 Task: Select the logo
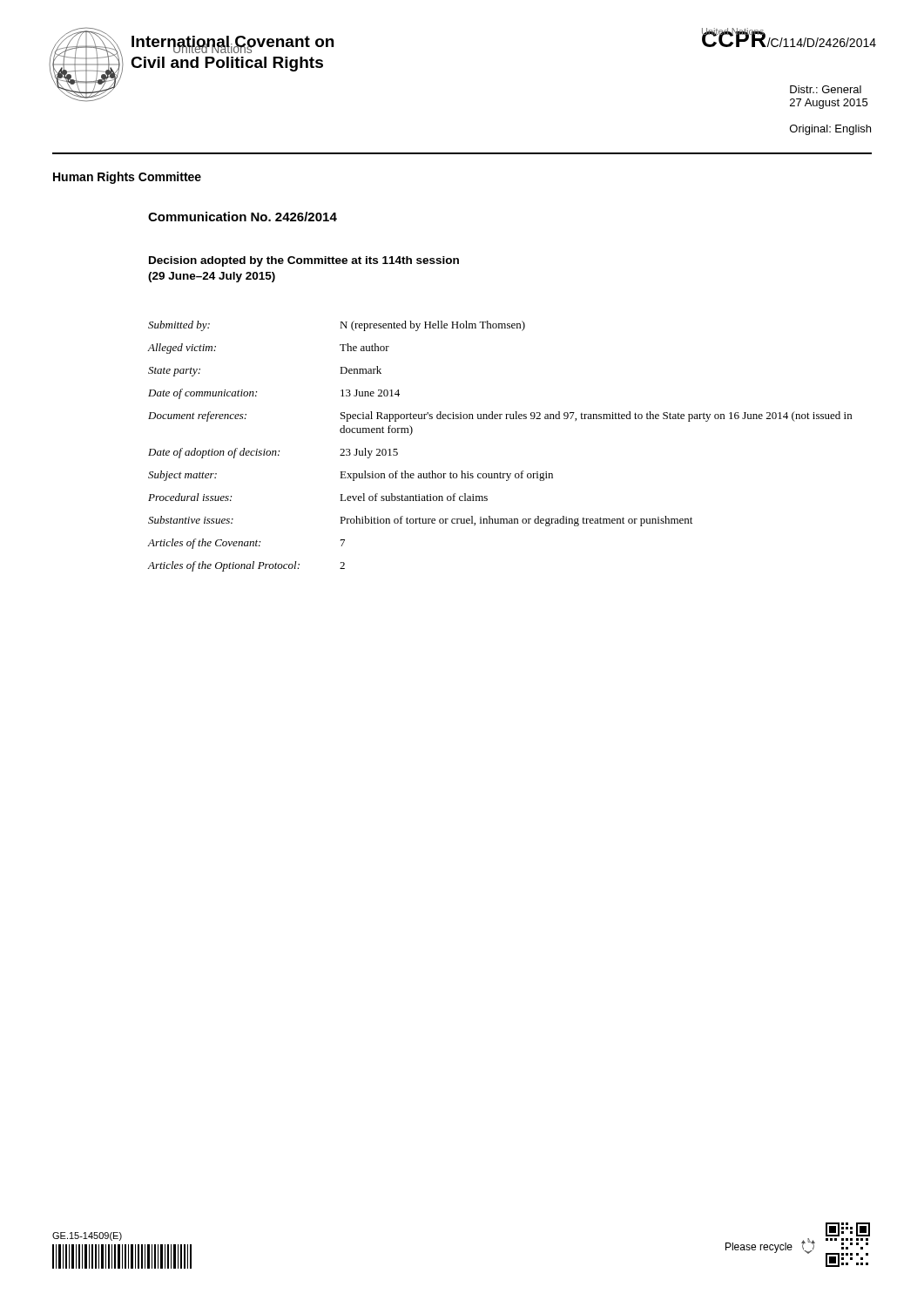[x=86, y=66]
